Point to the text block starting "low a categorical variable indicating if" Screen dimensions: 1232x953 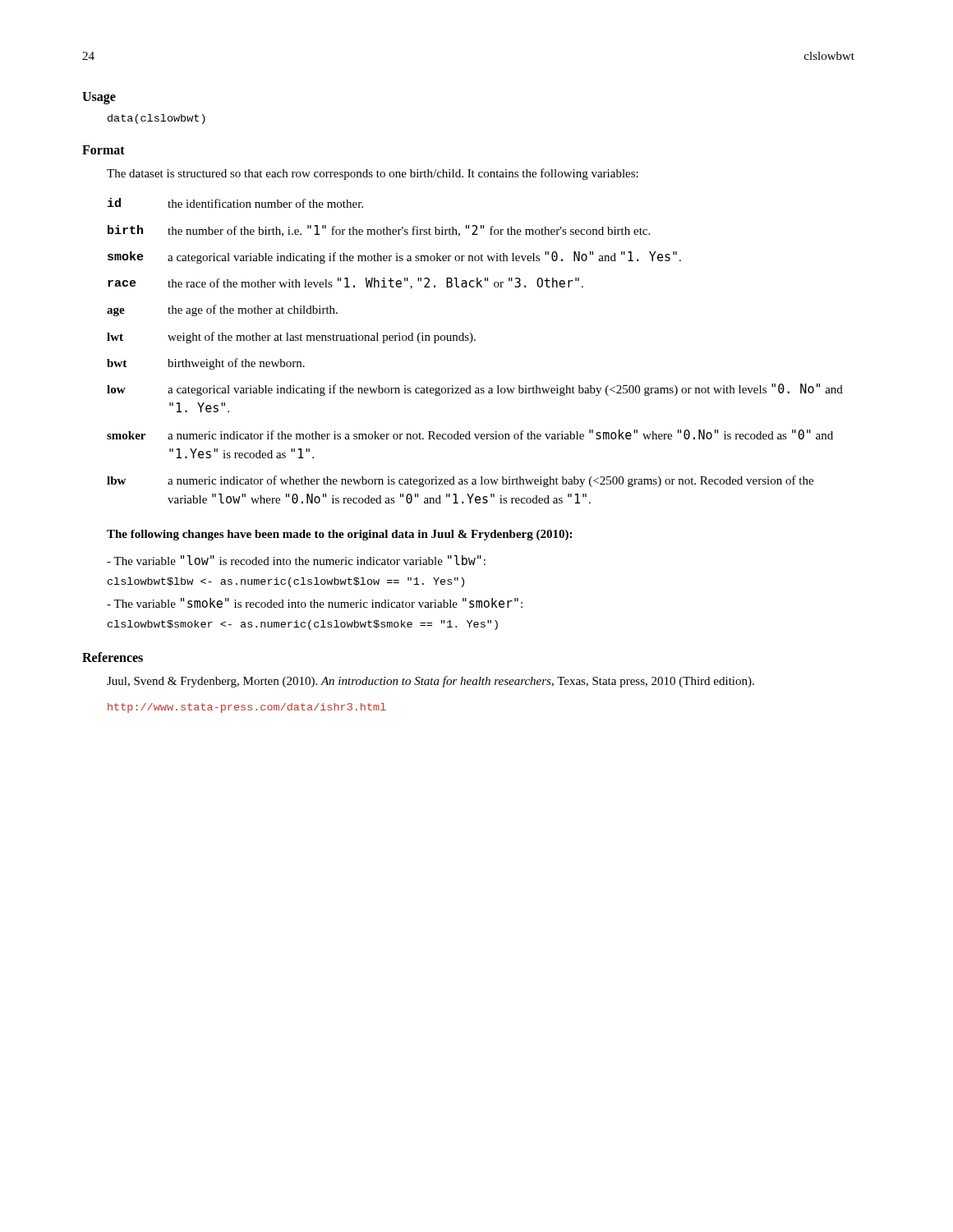[481, 399]
